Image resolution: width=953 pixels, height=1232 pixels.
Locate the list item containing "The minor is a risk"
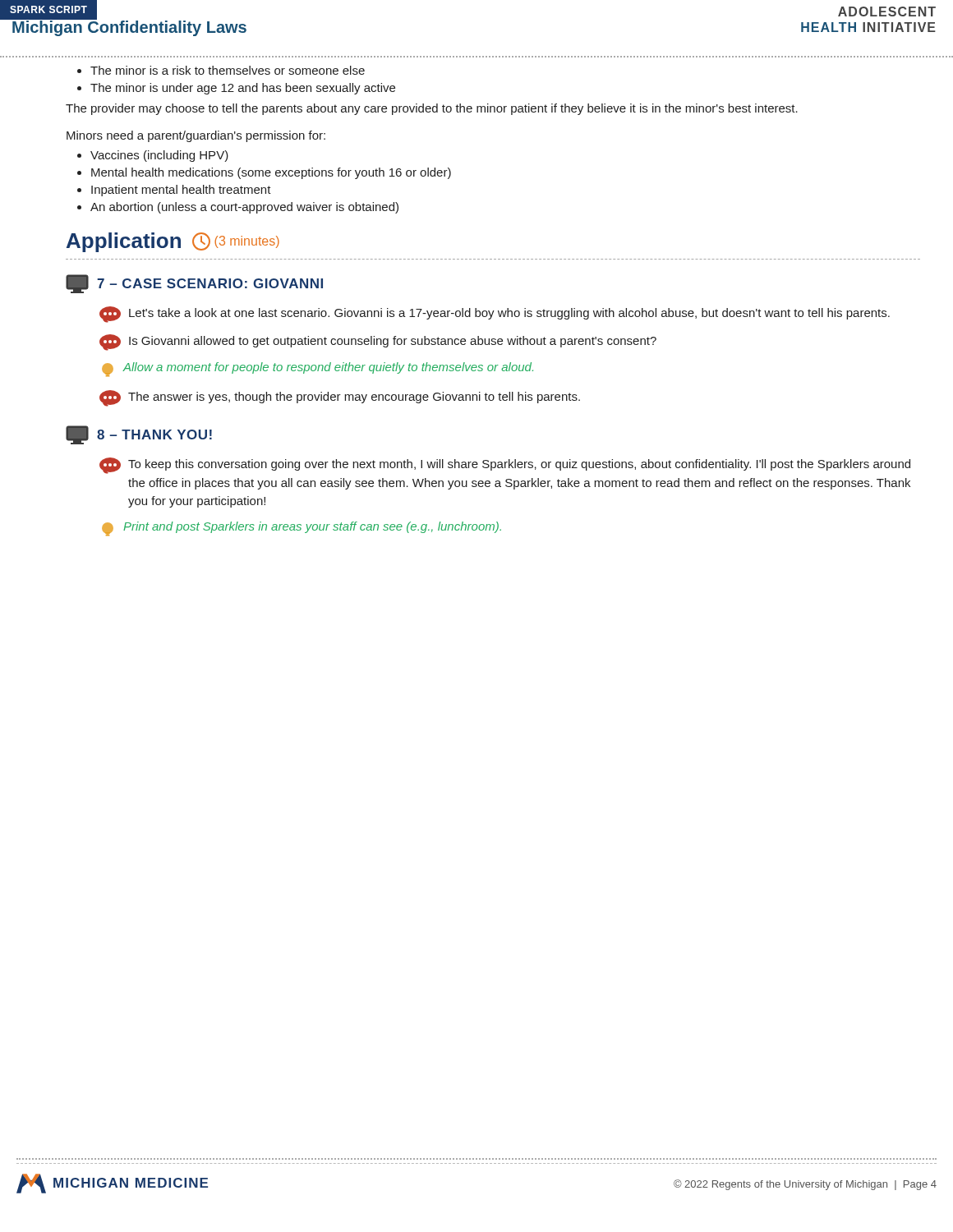228,70
